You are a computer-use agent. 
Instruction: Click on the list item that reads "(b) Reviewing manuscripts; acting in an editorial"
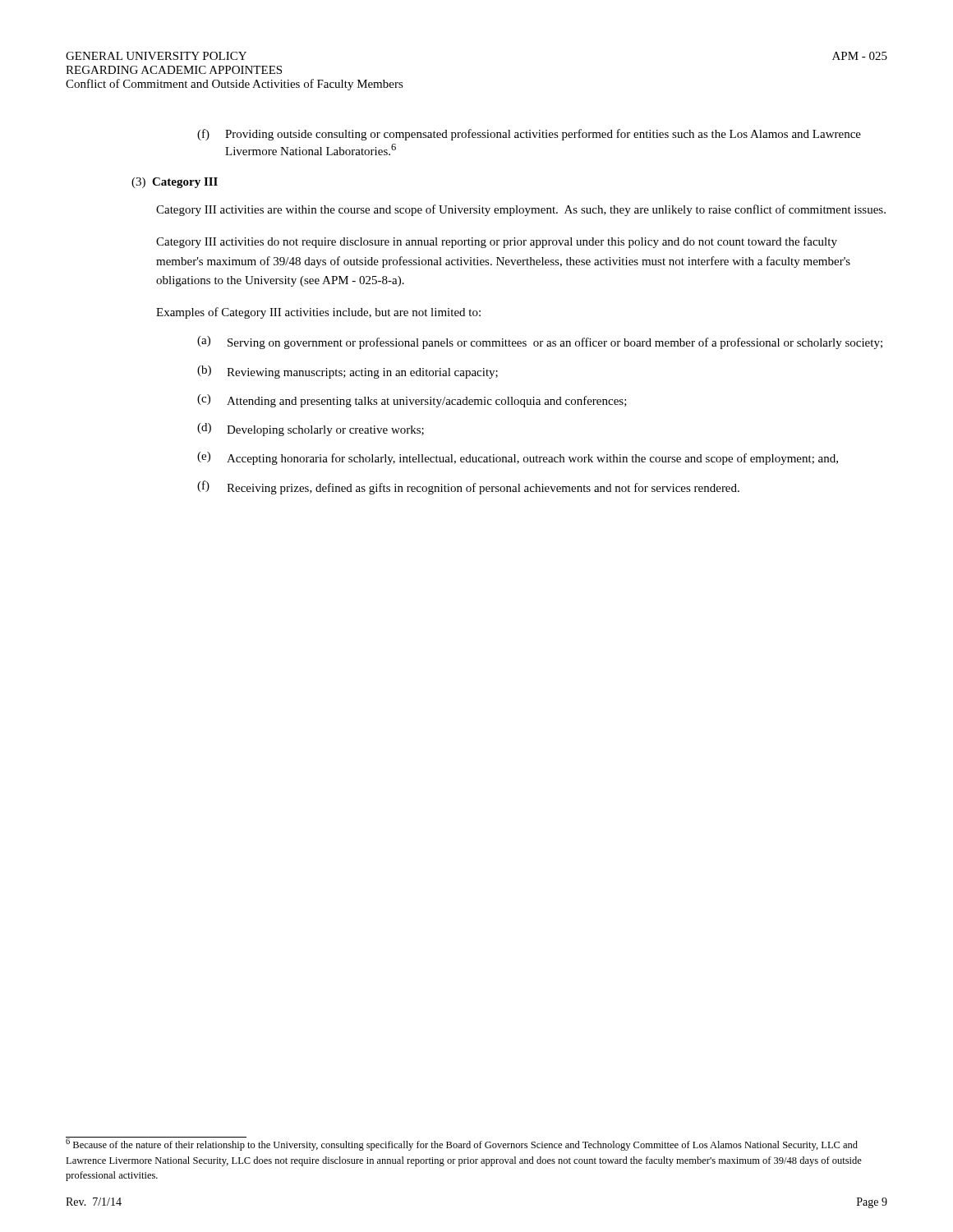(348, 372)
